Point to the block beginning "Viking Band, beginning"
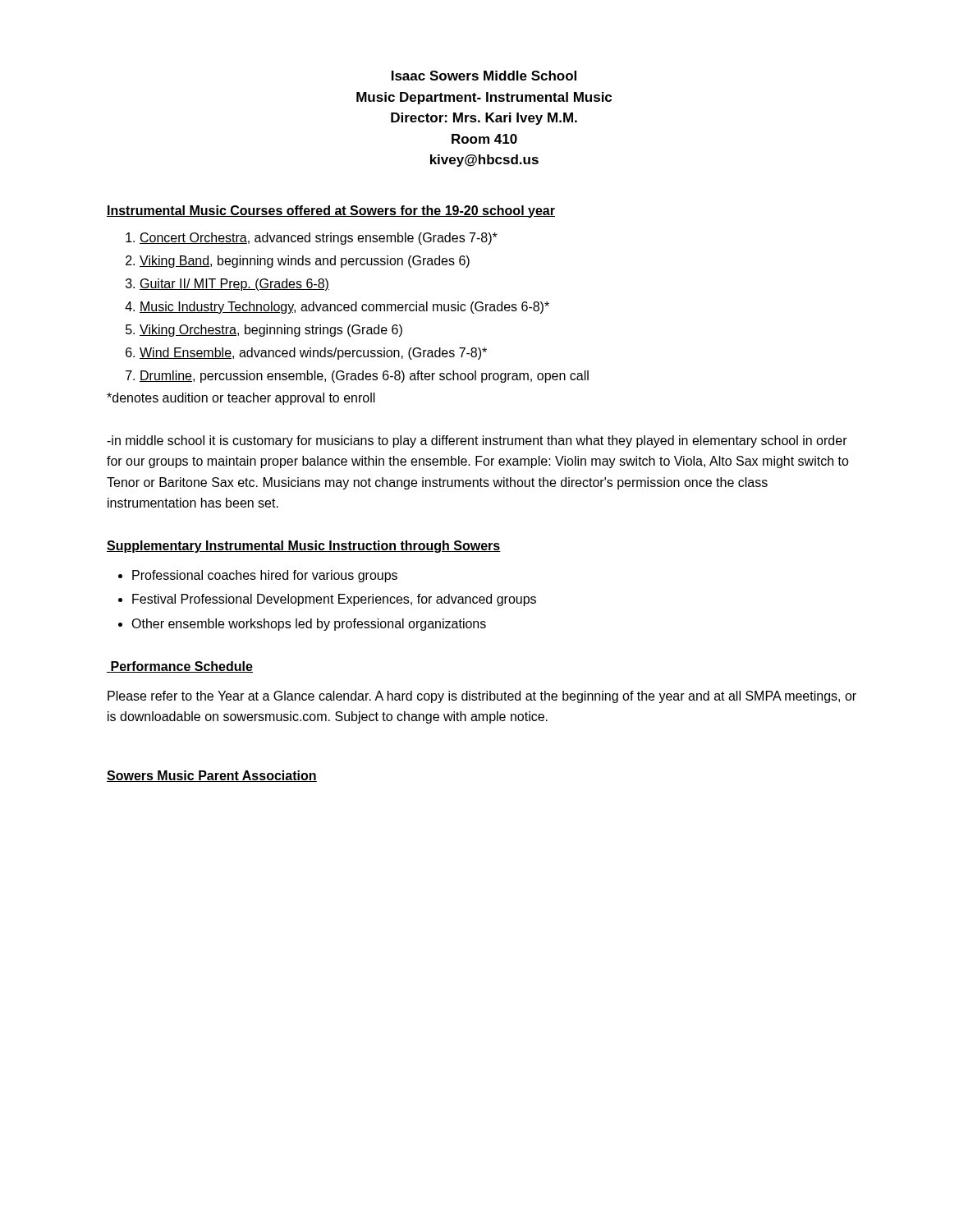Viewport: 968px width, 1232px height. tap(305, 260)
